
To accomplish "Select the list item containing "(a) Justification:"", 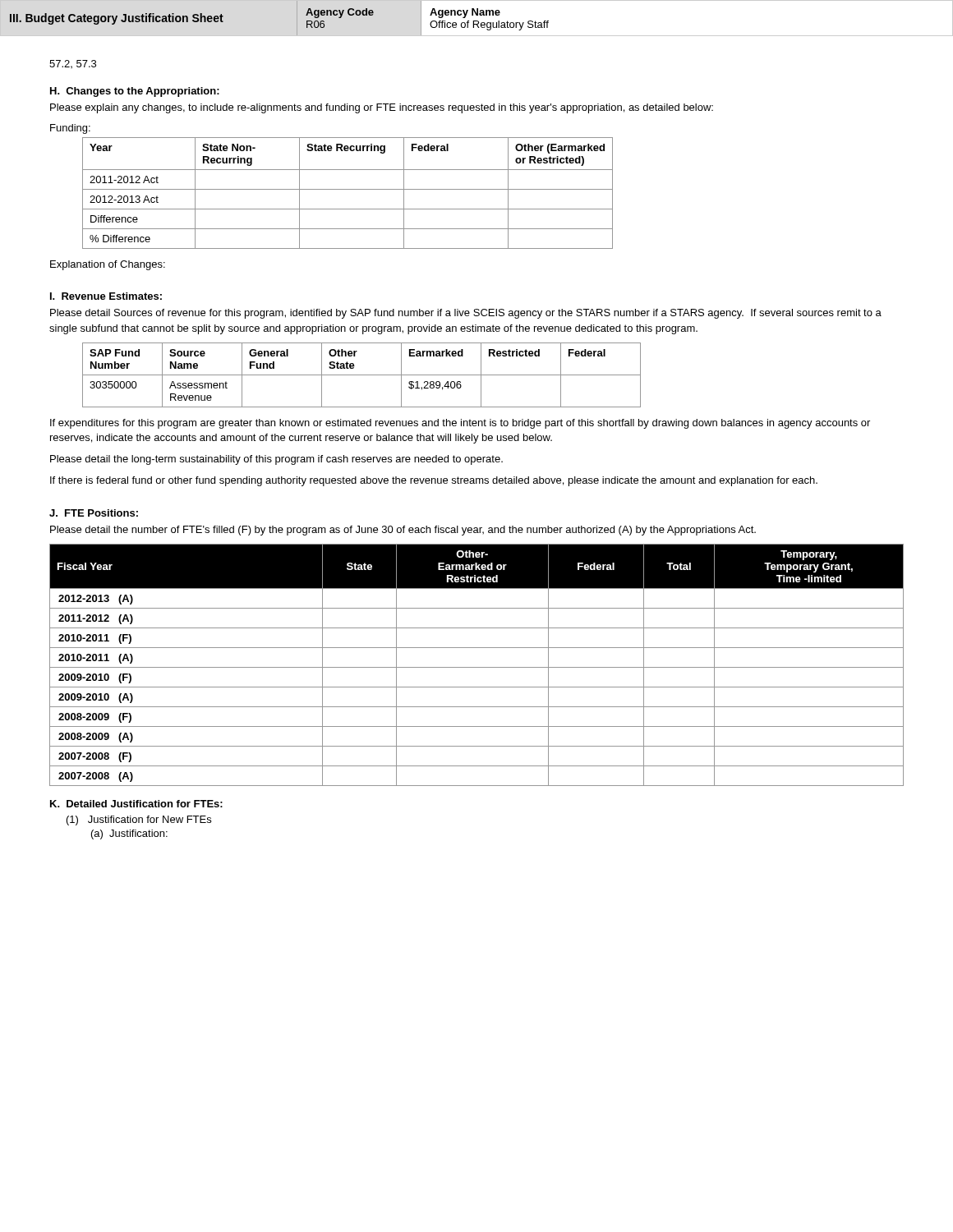I will tap(129, 833).
